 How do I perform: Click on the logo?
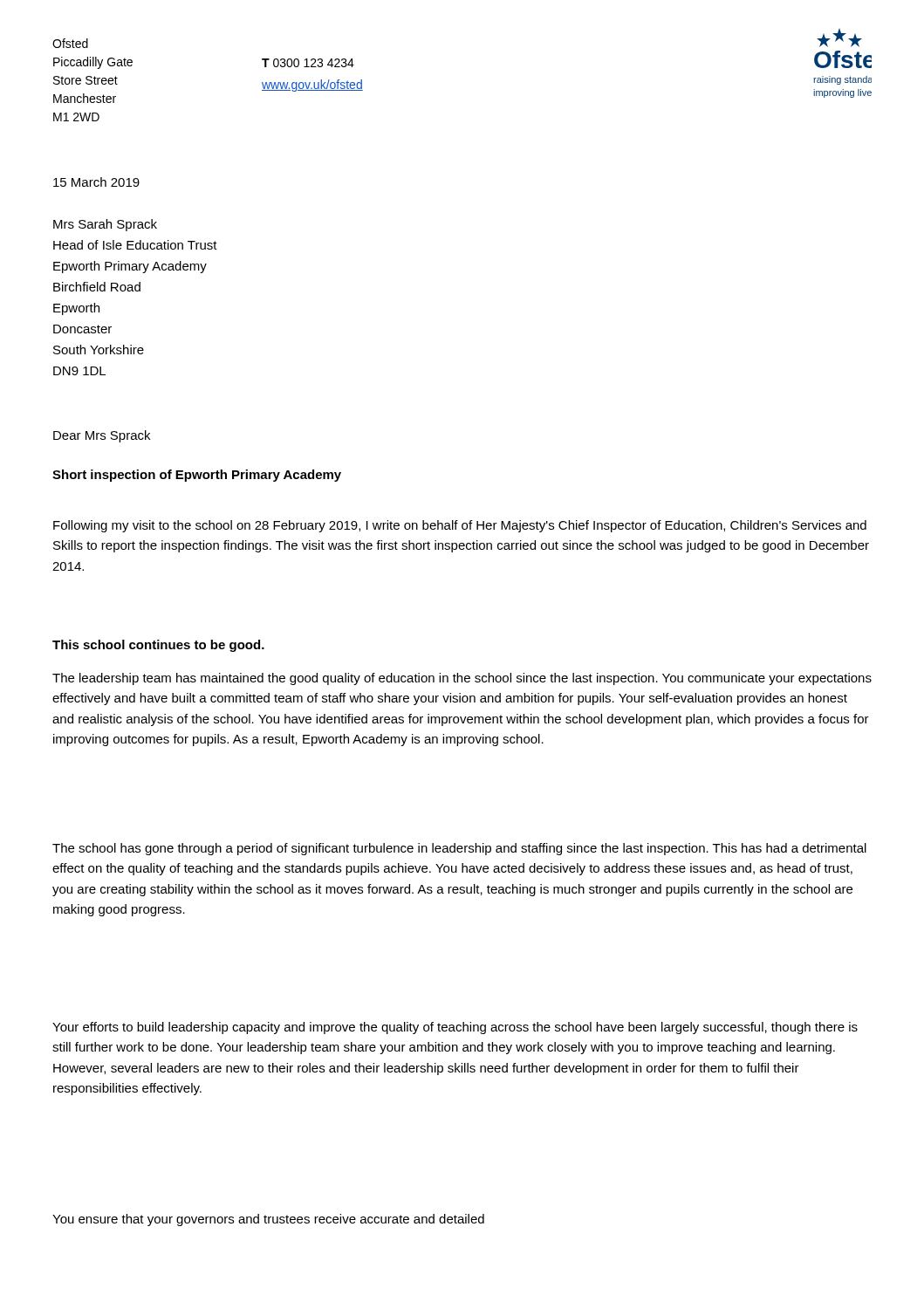coord(791,67)
